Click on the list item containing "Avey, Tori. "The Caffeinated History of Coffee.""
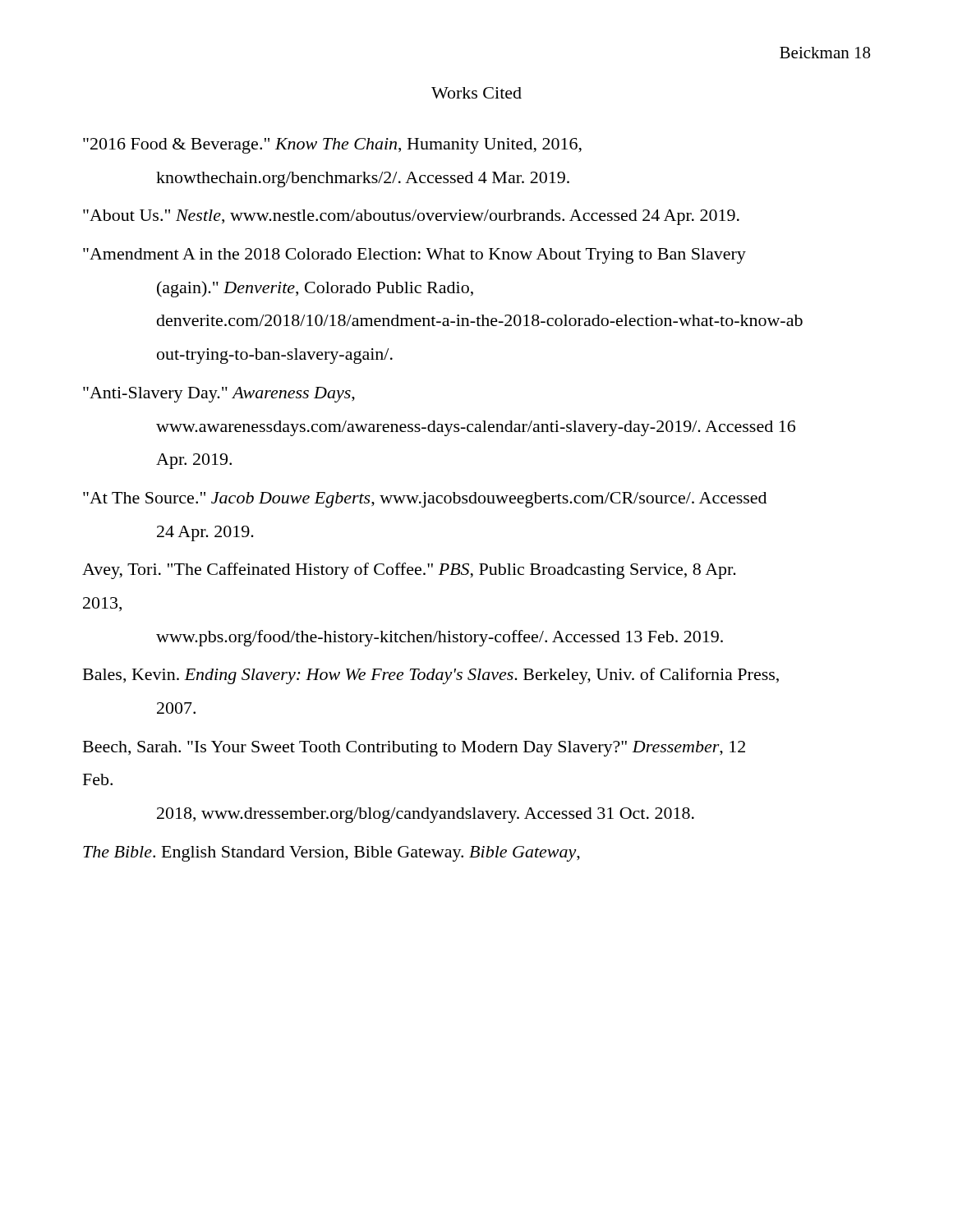Viewport: 953px width, 1232px height. click(x=409, y=571)
